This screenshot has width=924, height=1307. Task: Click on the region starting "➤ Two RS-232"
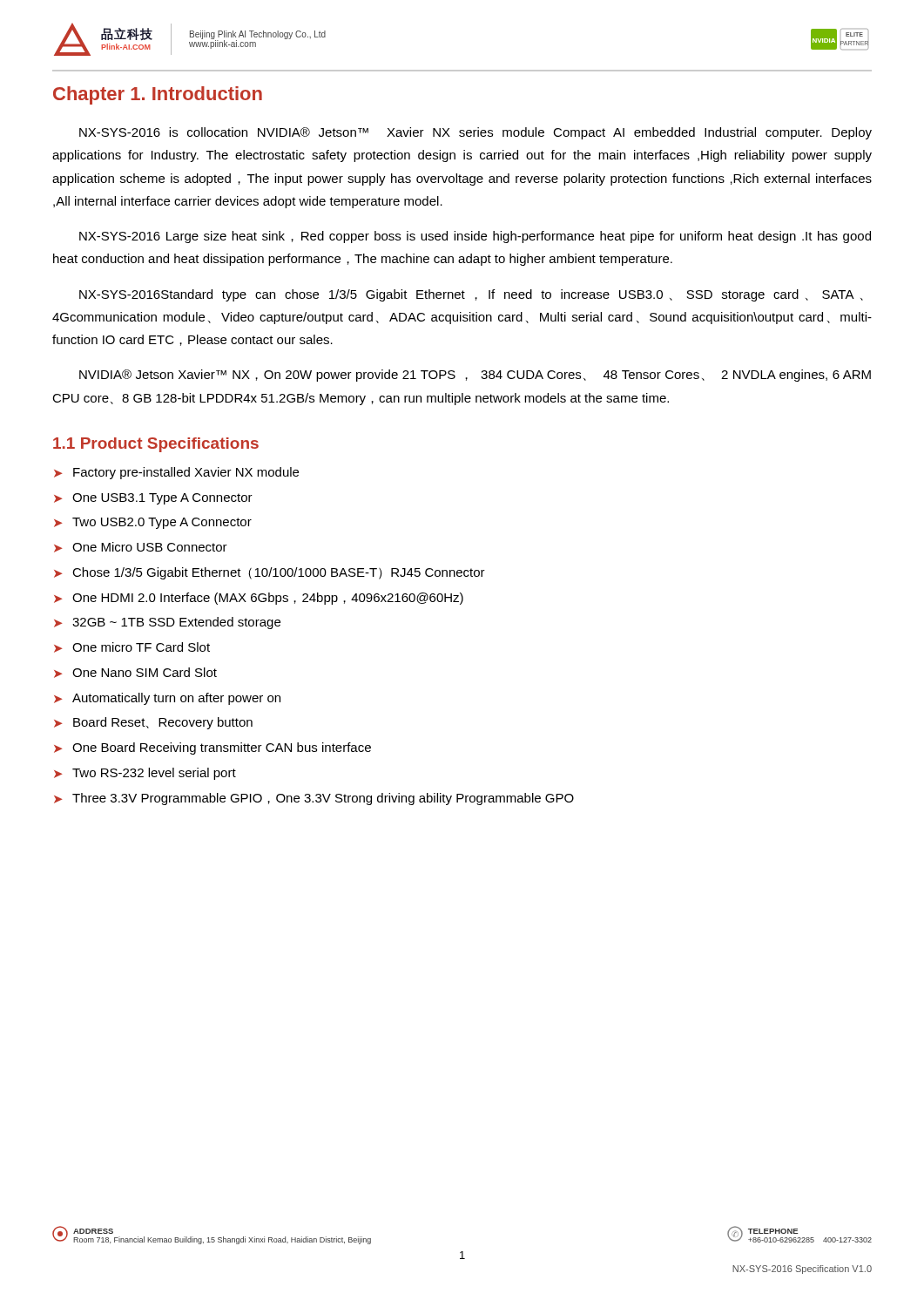click(x=144, y=773)
